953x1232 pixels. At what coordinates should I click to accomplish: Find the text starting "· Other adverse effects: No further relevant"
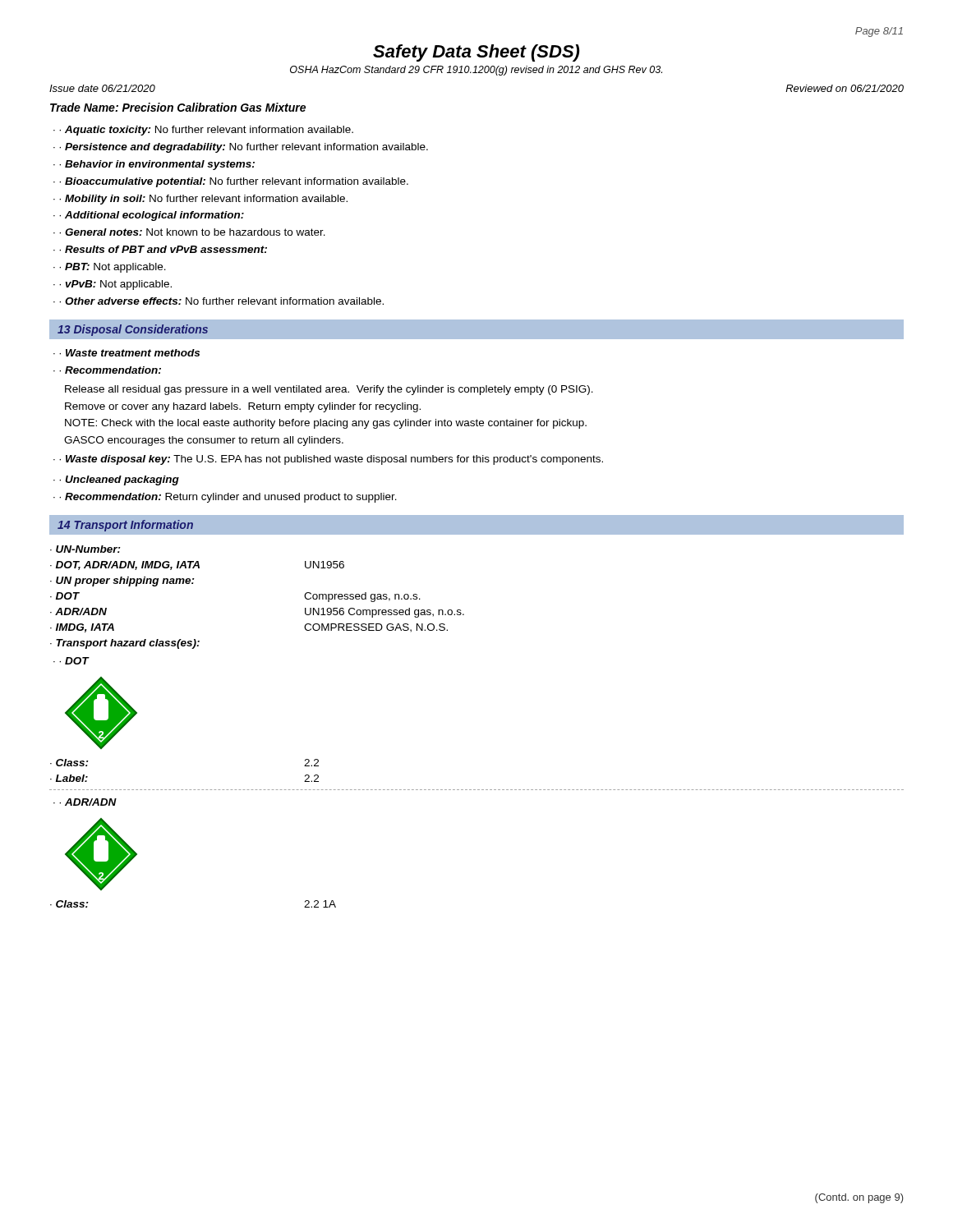pyautogui.click(x=222, y=301)
